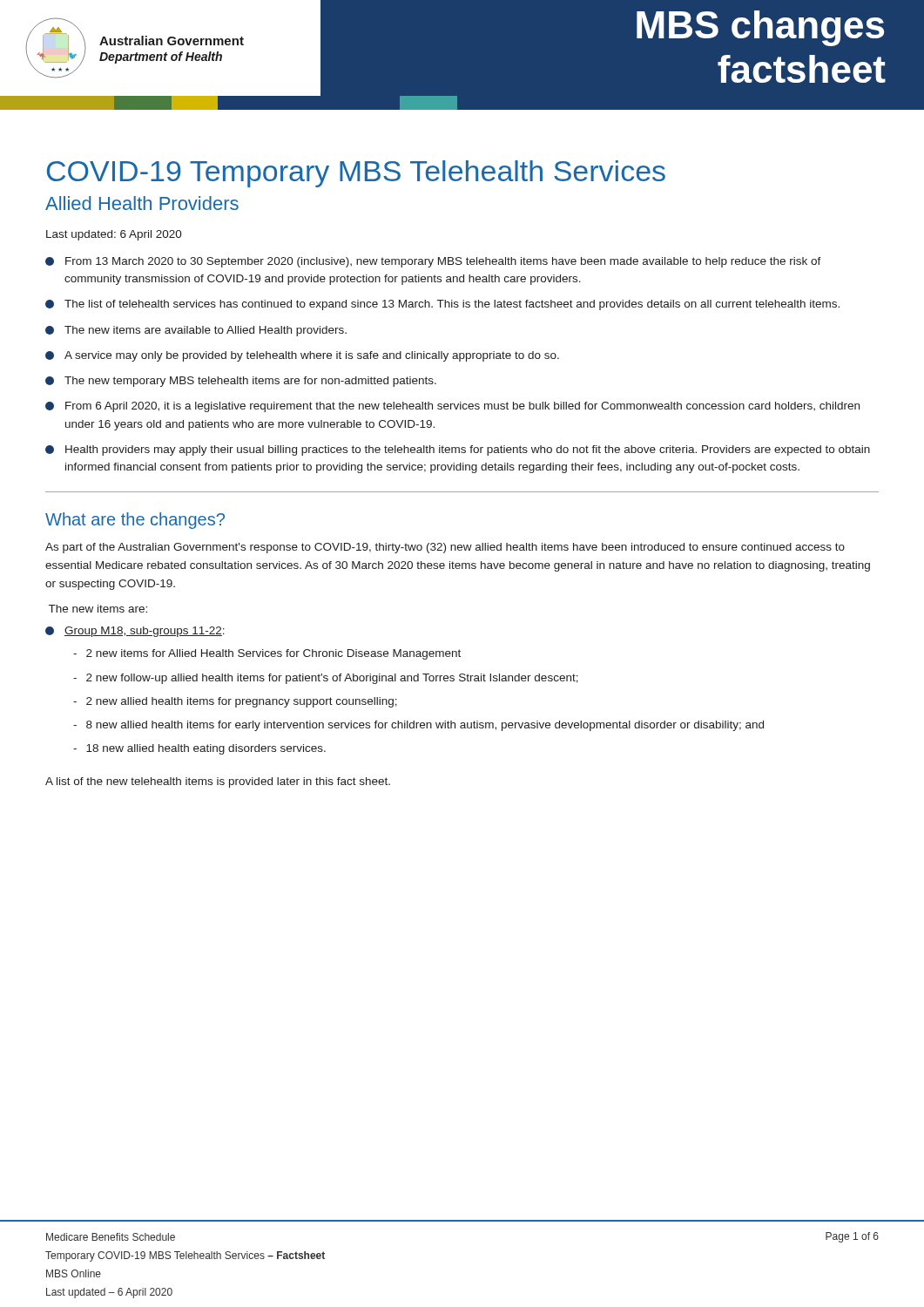
Task: Click on the text block starting "Last updated: 6 April 2020"
Action: click(x=114, y=234)
